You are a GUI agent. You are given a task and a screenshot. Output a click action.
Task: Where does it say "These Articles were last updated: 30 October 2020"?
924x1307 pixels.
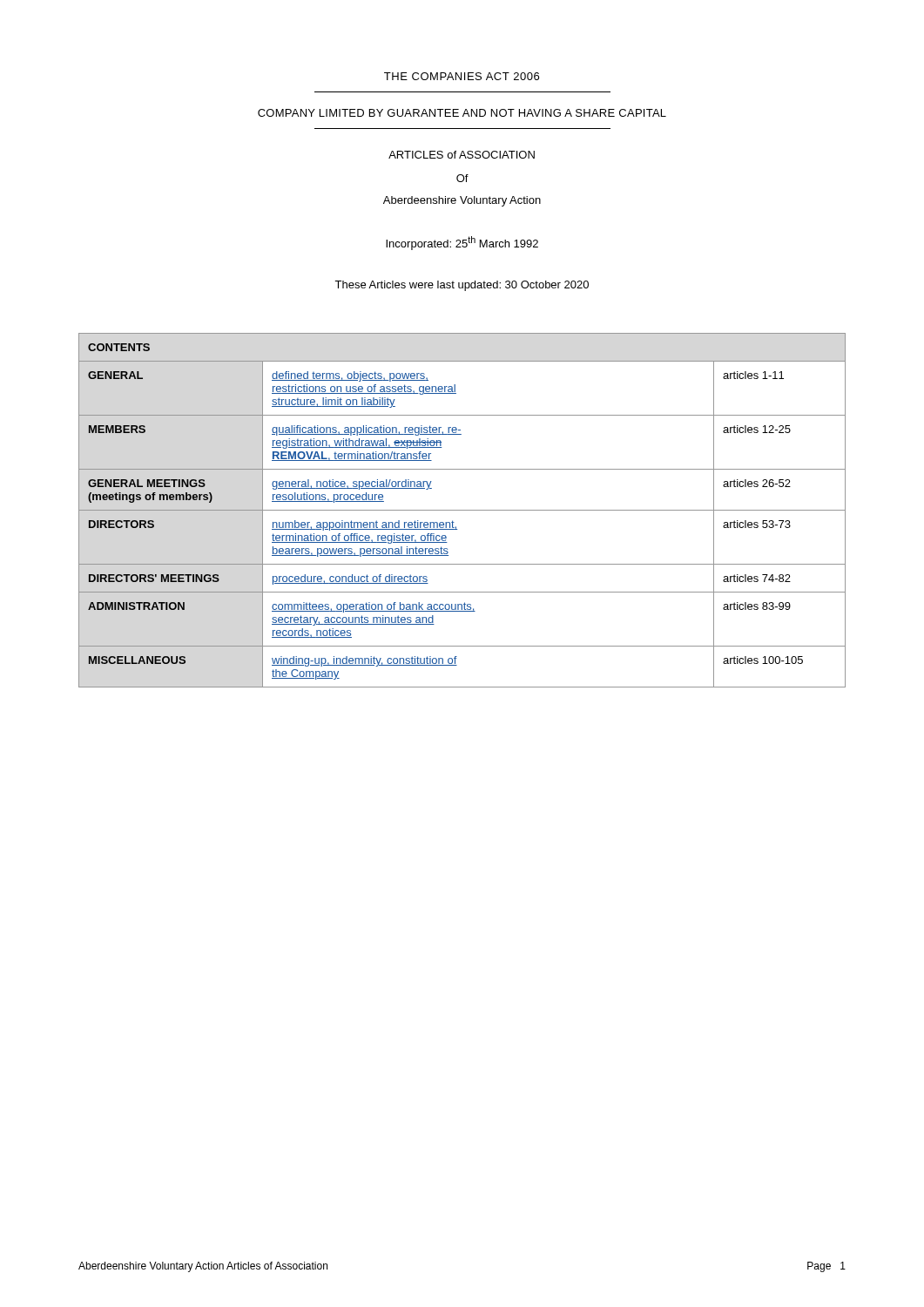click(462, 285)
